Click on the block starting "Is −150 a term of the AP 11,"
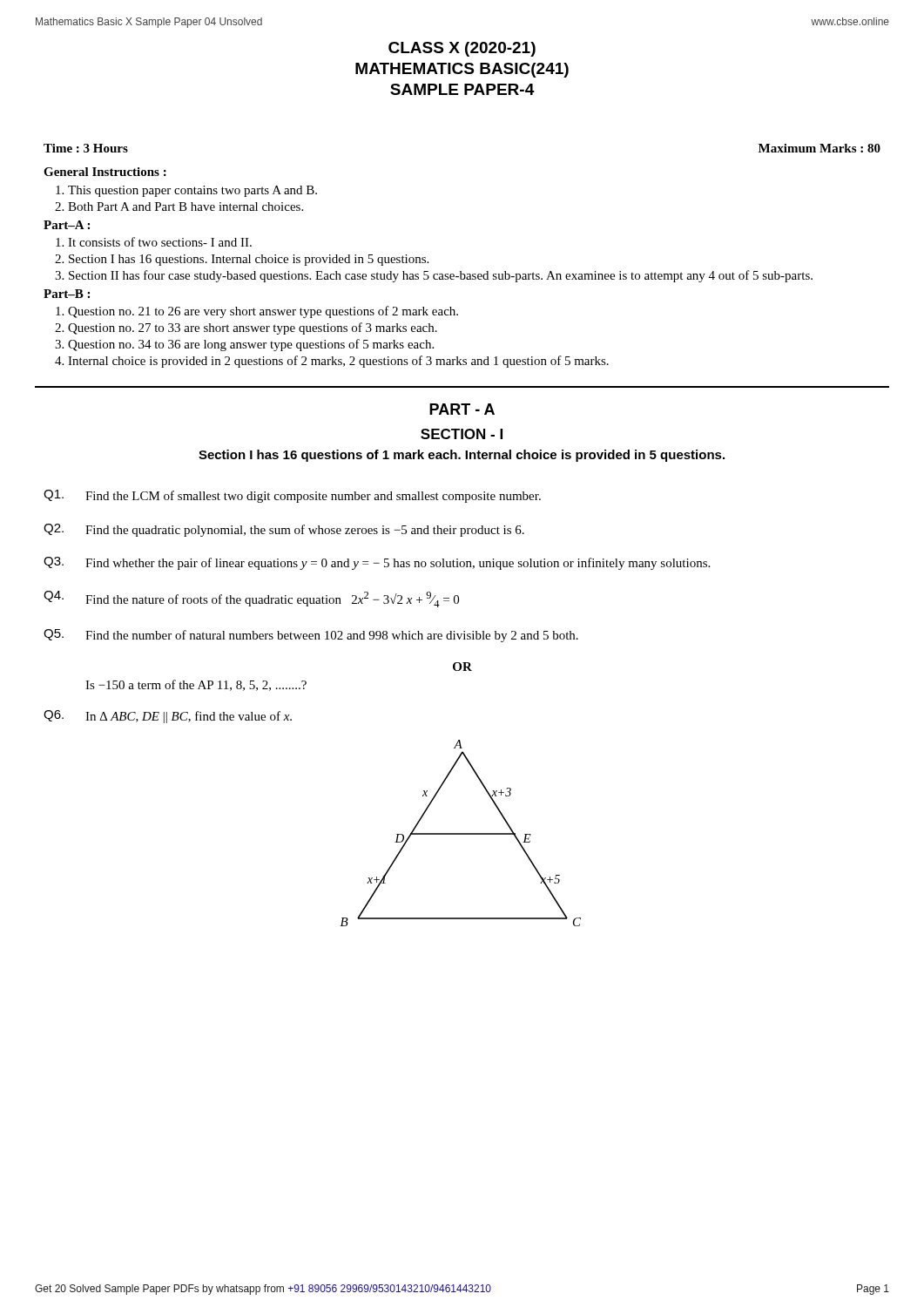 click(x=196, y=685)
